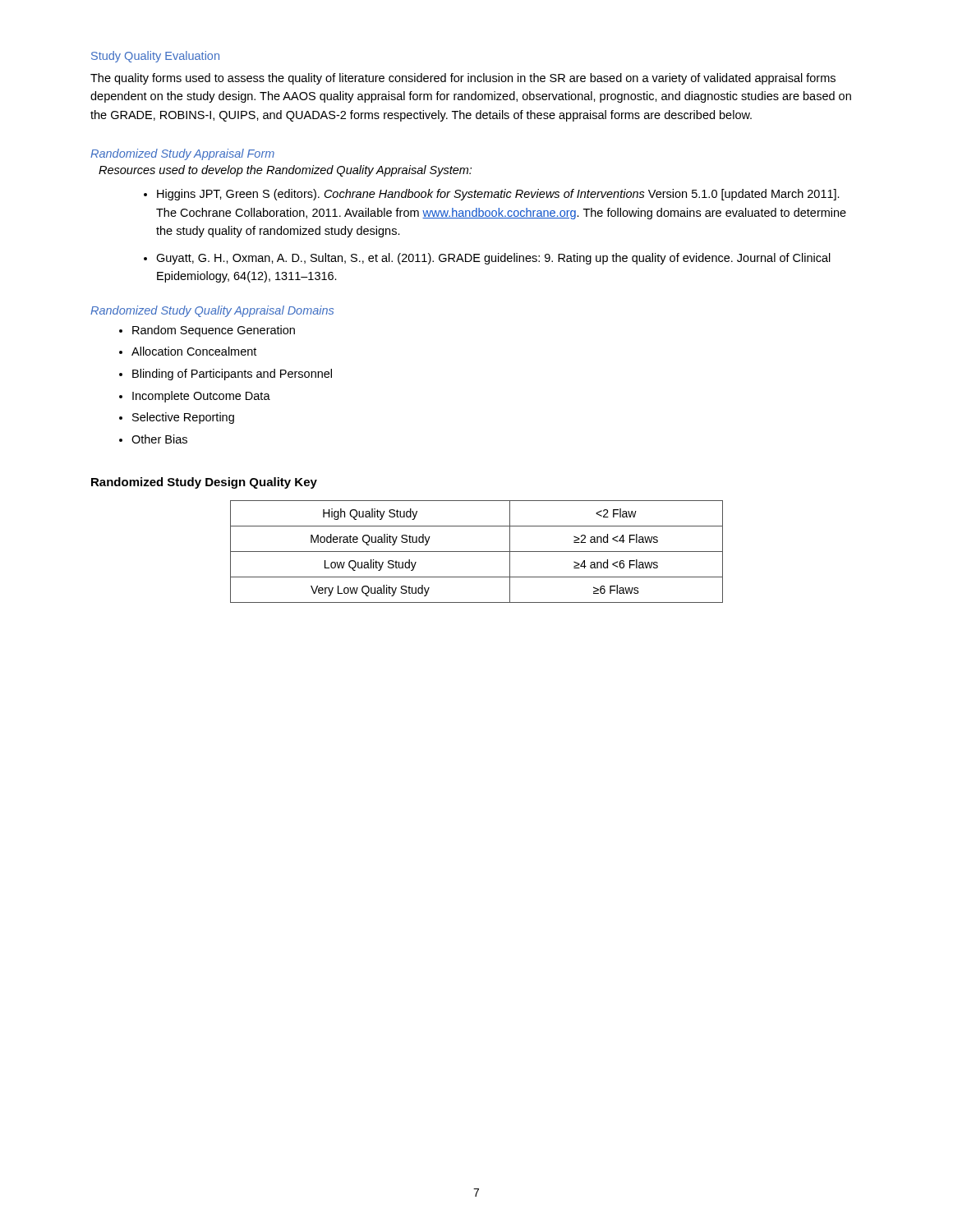The height and width of the screenshot is (1232, 953).
Task: Locate the table with the text "Moderate Quality Study"
Action: coord(476,551)
